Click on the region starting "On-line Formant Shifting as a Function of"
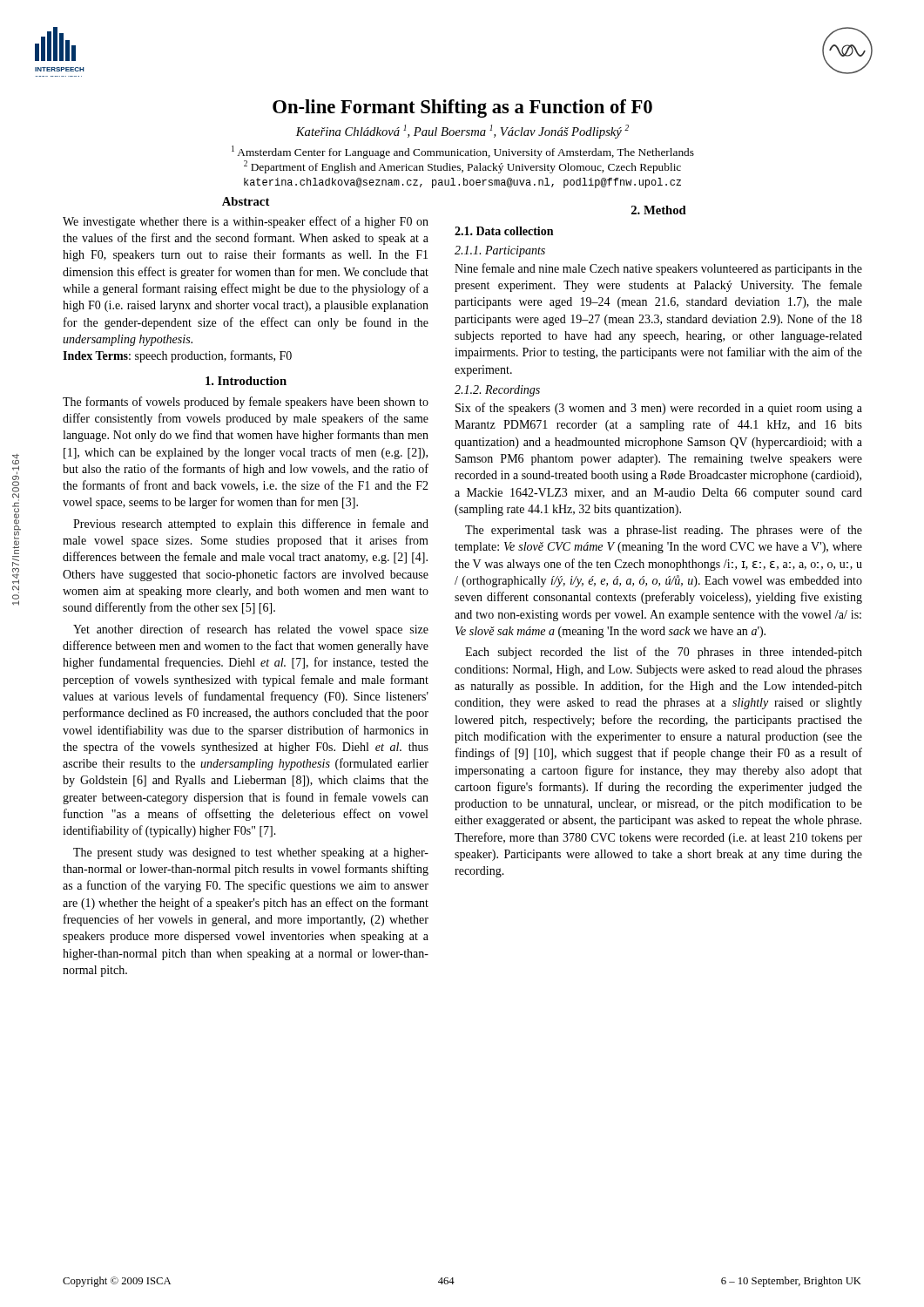Screen dimensions: 1307x924 [x=462, y=107]
